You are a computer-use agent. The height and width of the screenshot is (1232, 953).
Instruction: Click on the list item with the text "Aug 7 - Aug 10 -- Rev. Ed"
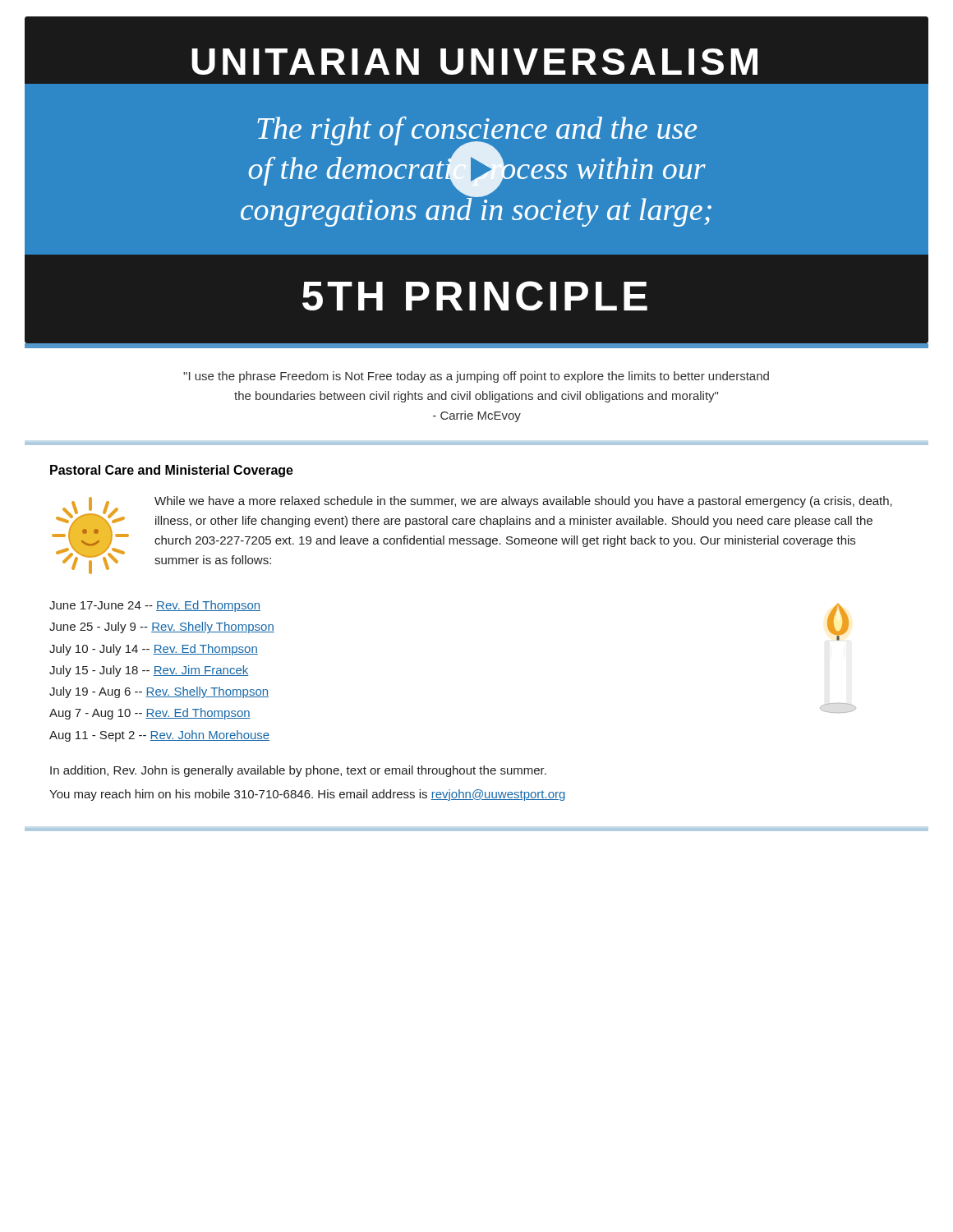click(x=150, y=714)
